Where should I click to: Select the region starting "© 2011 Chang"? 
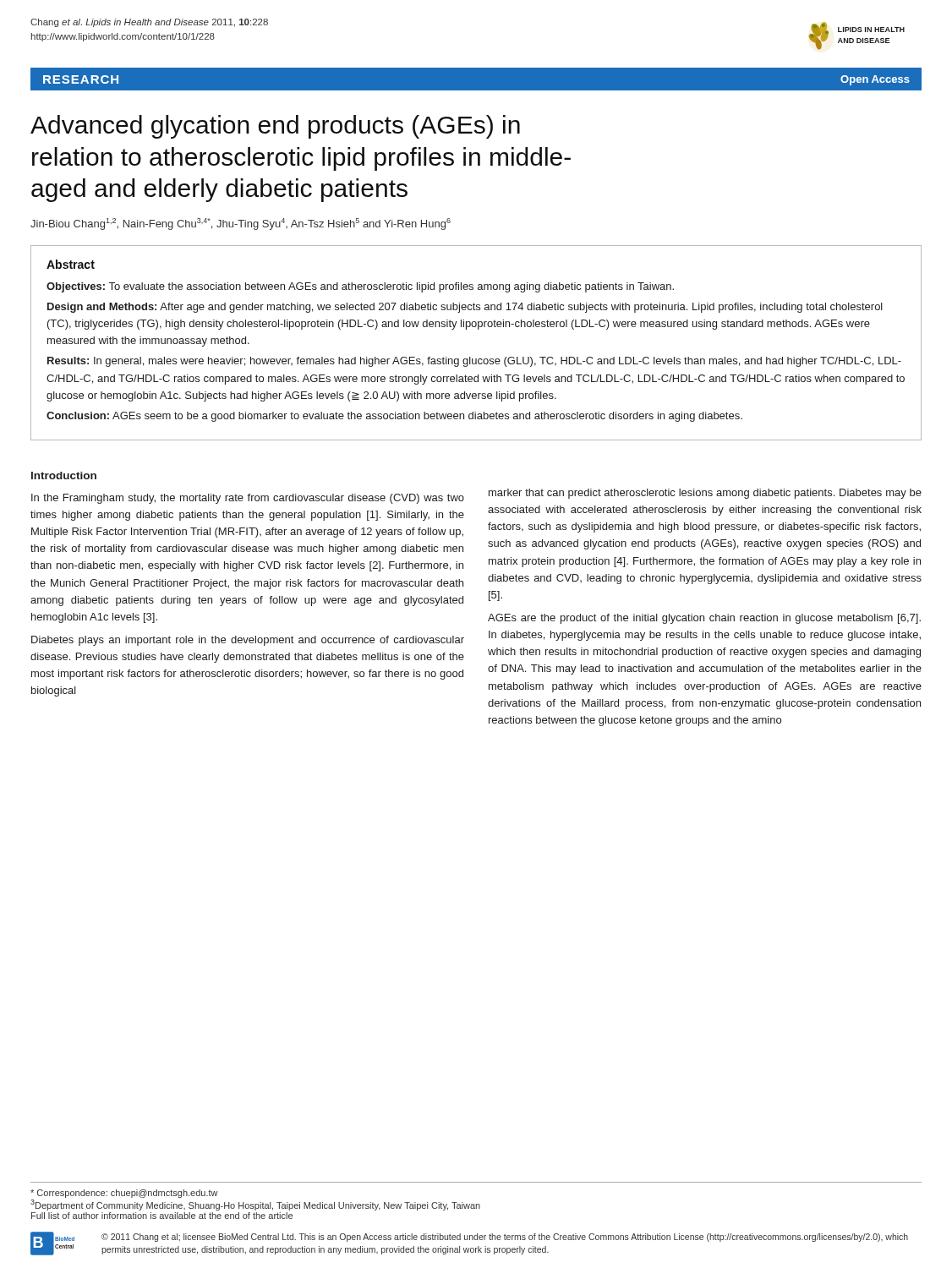click(505, 1243)
